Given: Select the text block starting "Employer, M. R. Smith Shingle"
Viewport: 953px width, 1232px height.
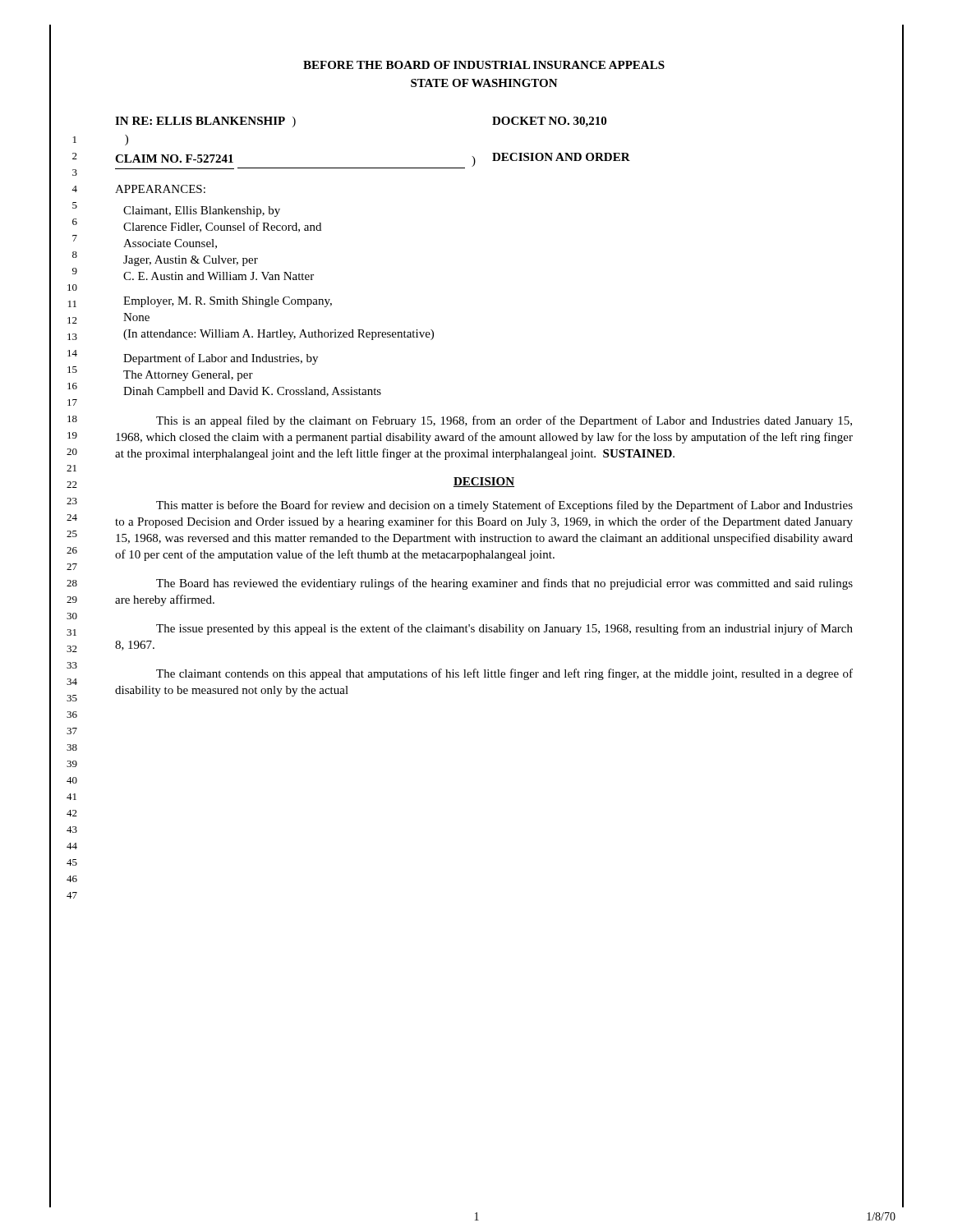Looking at the screenshot, I should click(x=228, y=302).
